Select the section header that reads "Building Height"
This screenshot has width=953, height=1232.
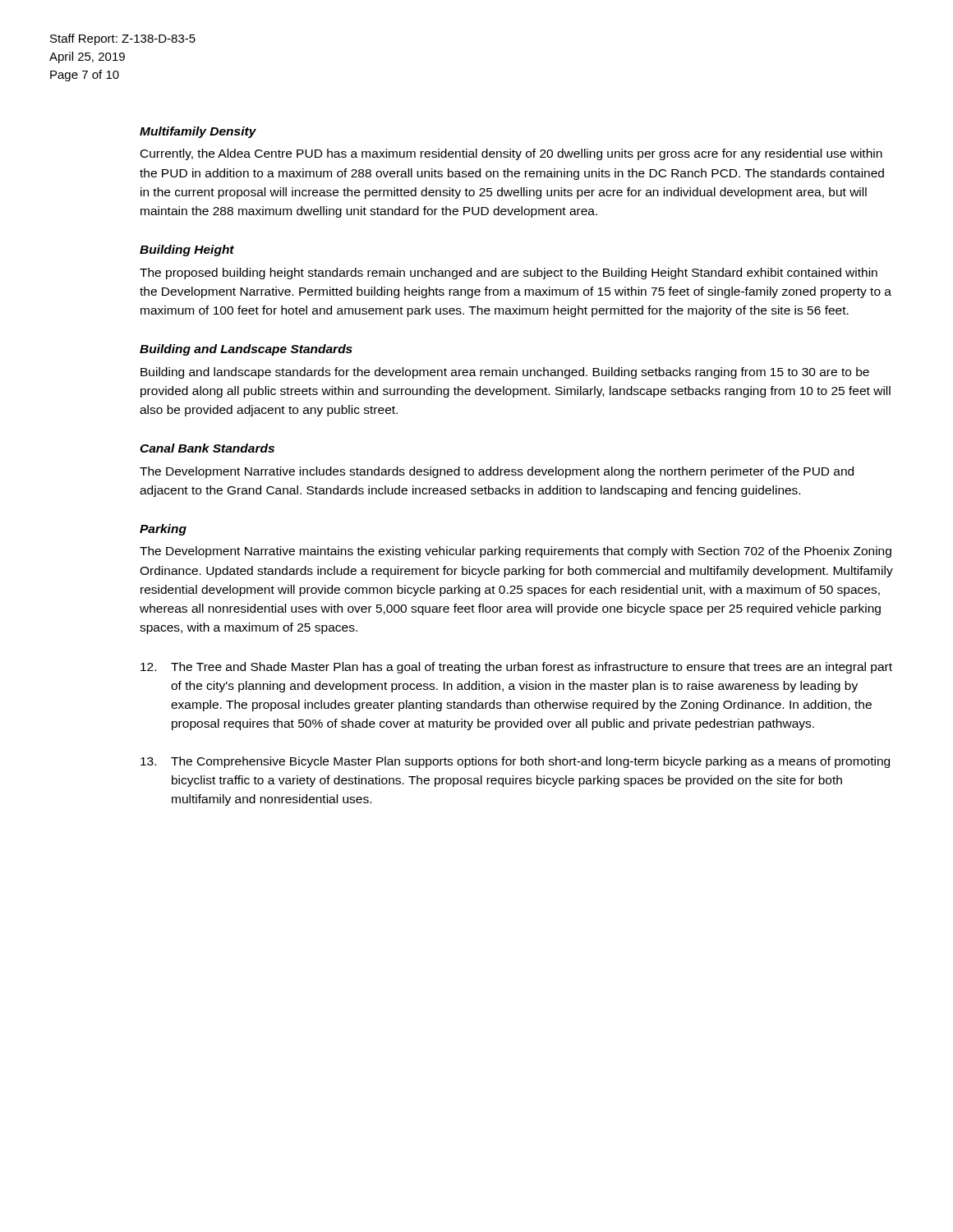coord(187,249)
